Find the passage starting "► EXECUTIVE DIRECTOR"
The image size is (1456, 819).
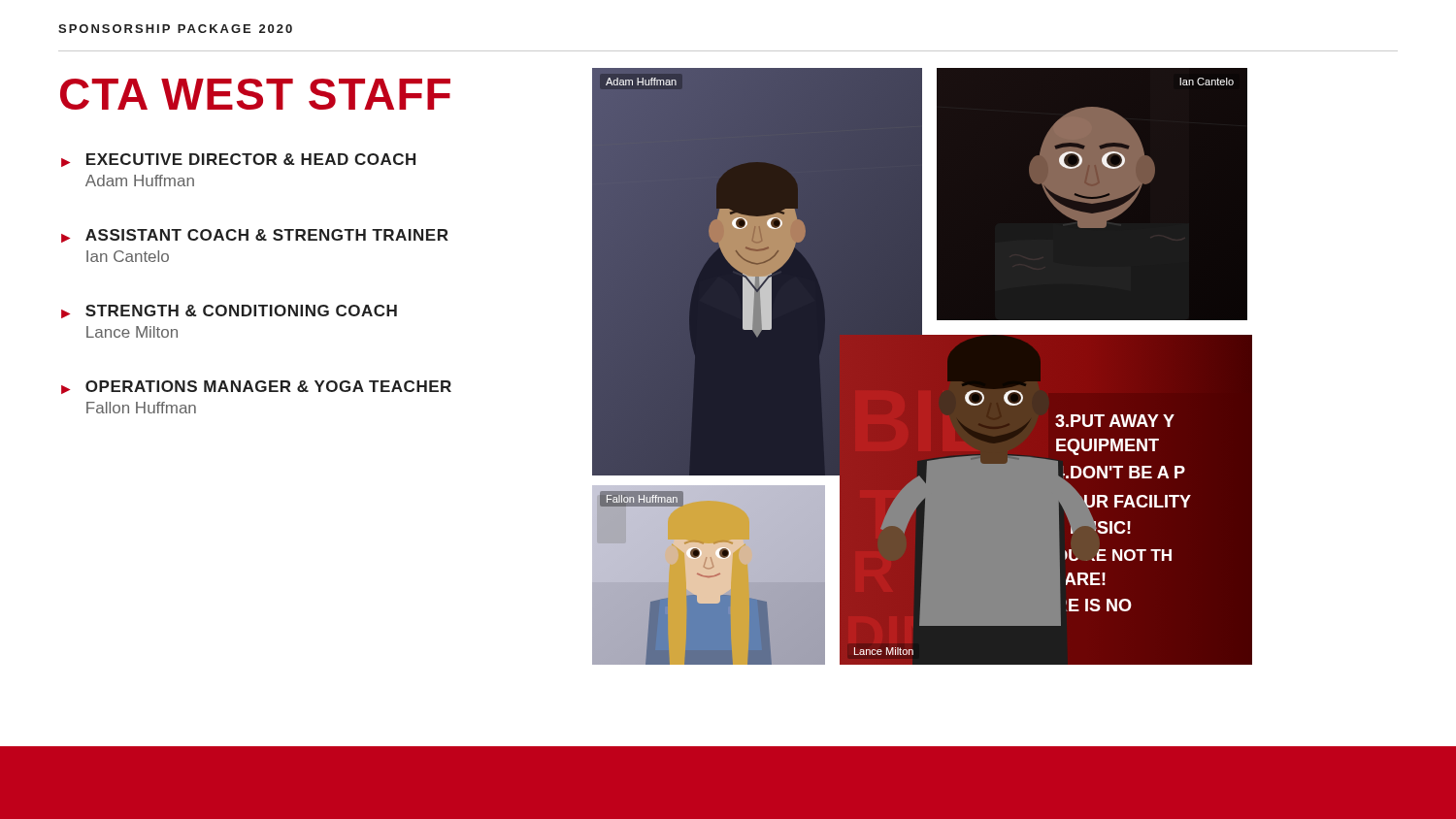pyautogui.click(x=238, y=171)
